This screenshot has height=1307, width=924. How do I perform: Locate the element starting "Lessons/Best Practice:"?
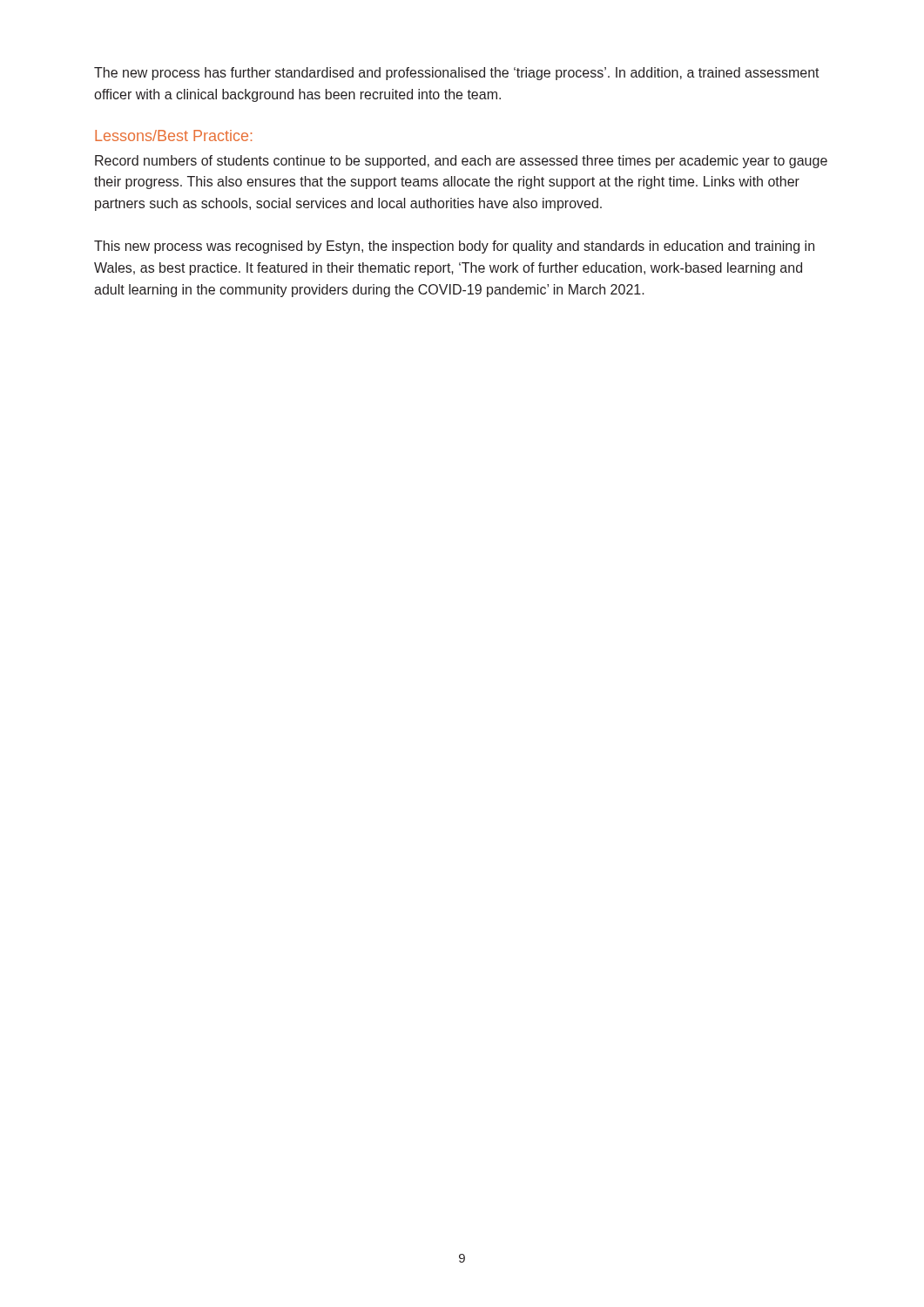[174, 136]
